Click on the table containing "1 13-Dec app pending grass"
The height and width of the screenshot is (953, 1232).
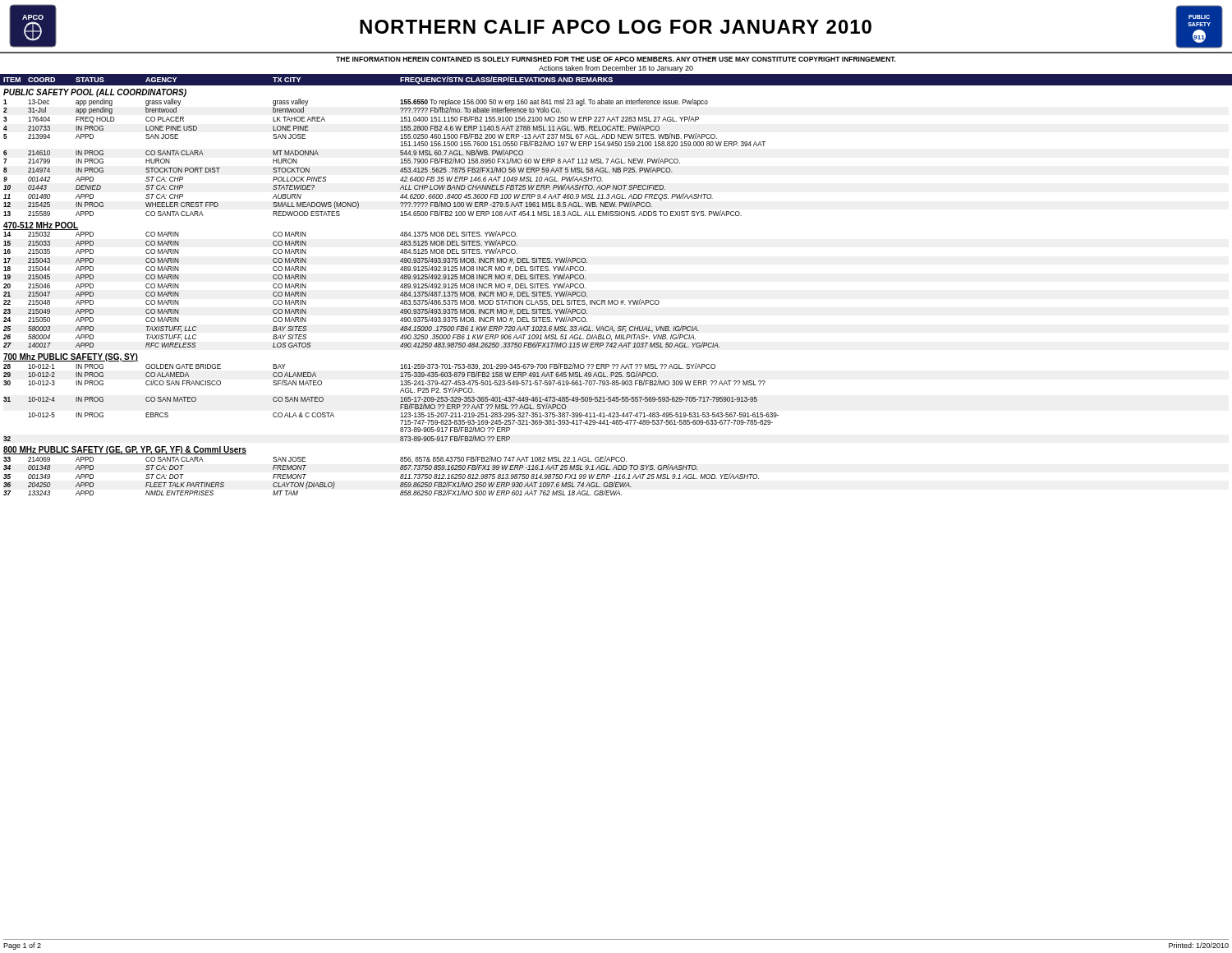(x=616, y=158)
